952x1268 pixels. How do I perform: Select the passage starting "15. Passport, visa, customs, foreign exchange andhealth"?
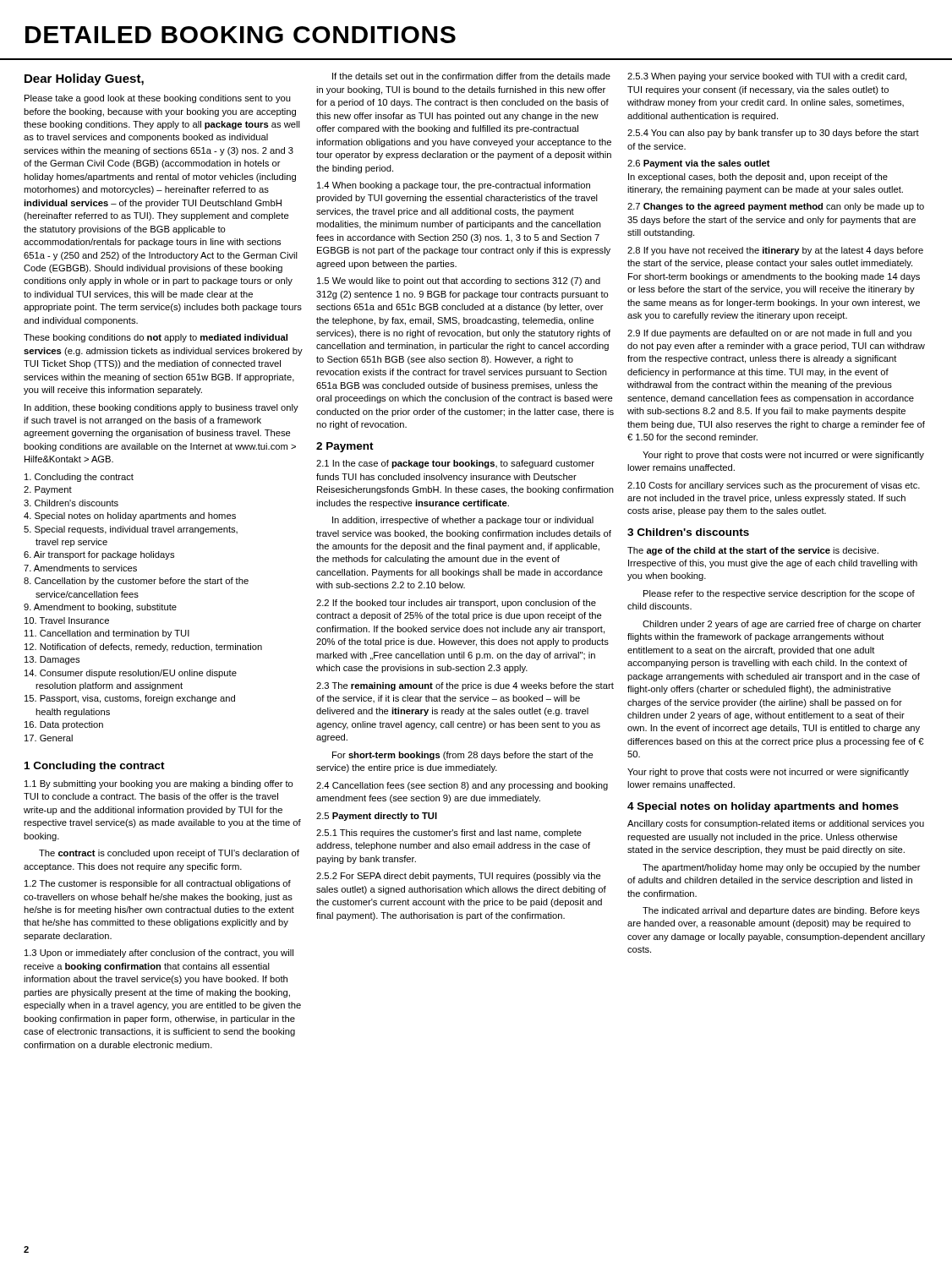click(x=130, y=706)
